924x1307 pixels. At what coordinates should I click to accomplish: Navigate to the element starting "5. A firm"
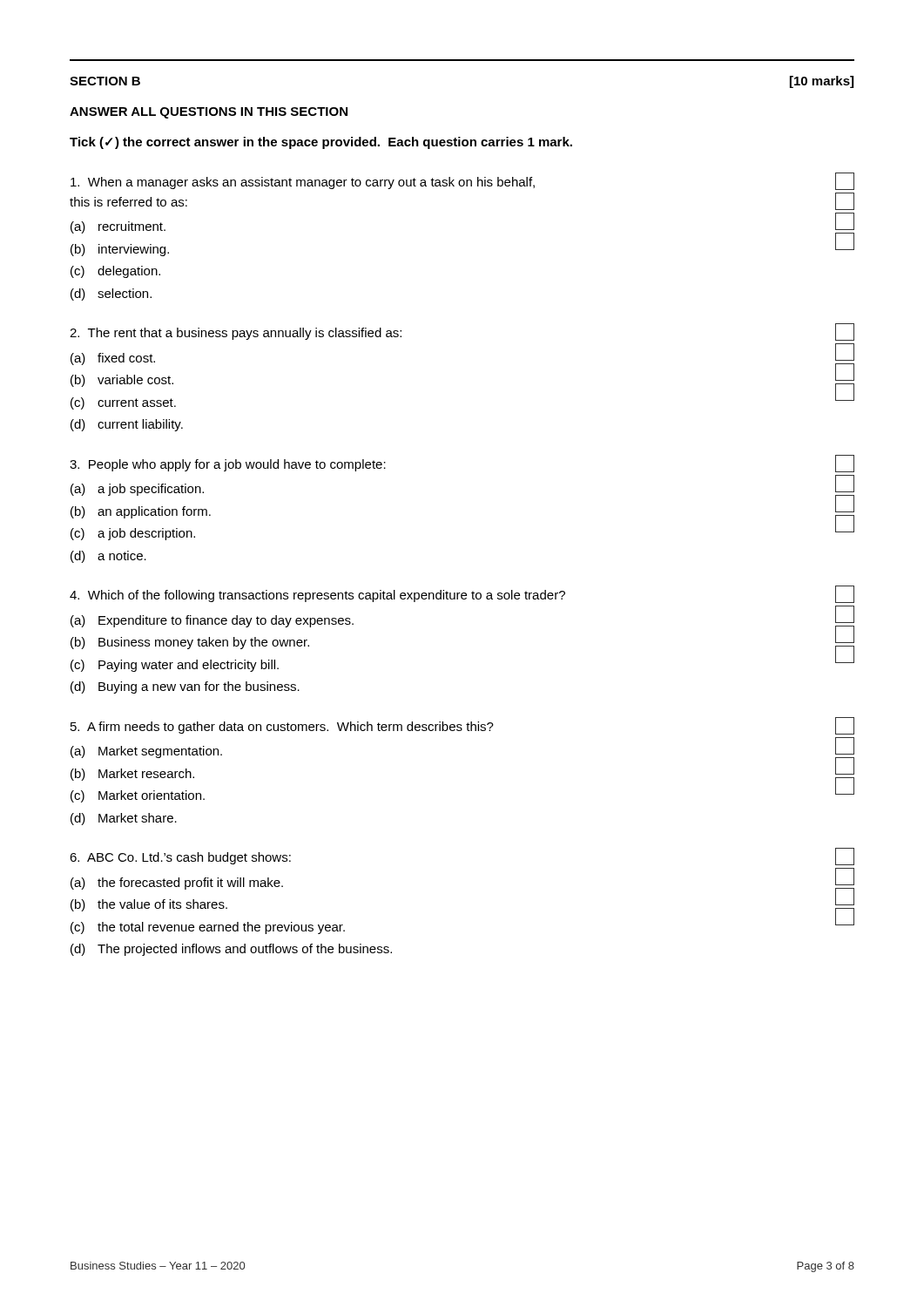pyautogui.click(x=462, y=726)
